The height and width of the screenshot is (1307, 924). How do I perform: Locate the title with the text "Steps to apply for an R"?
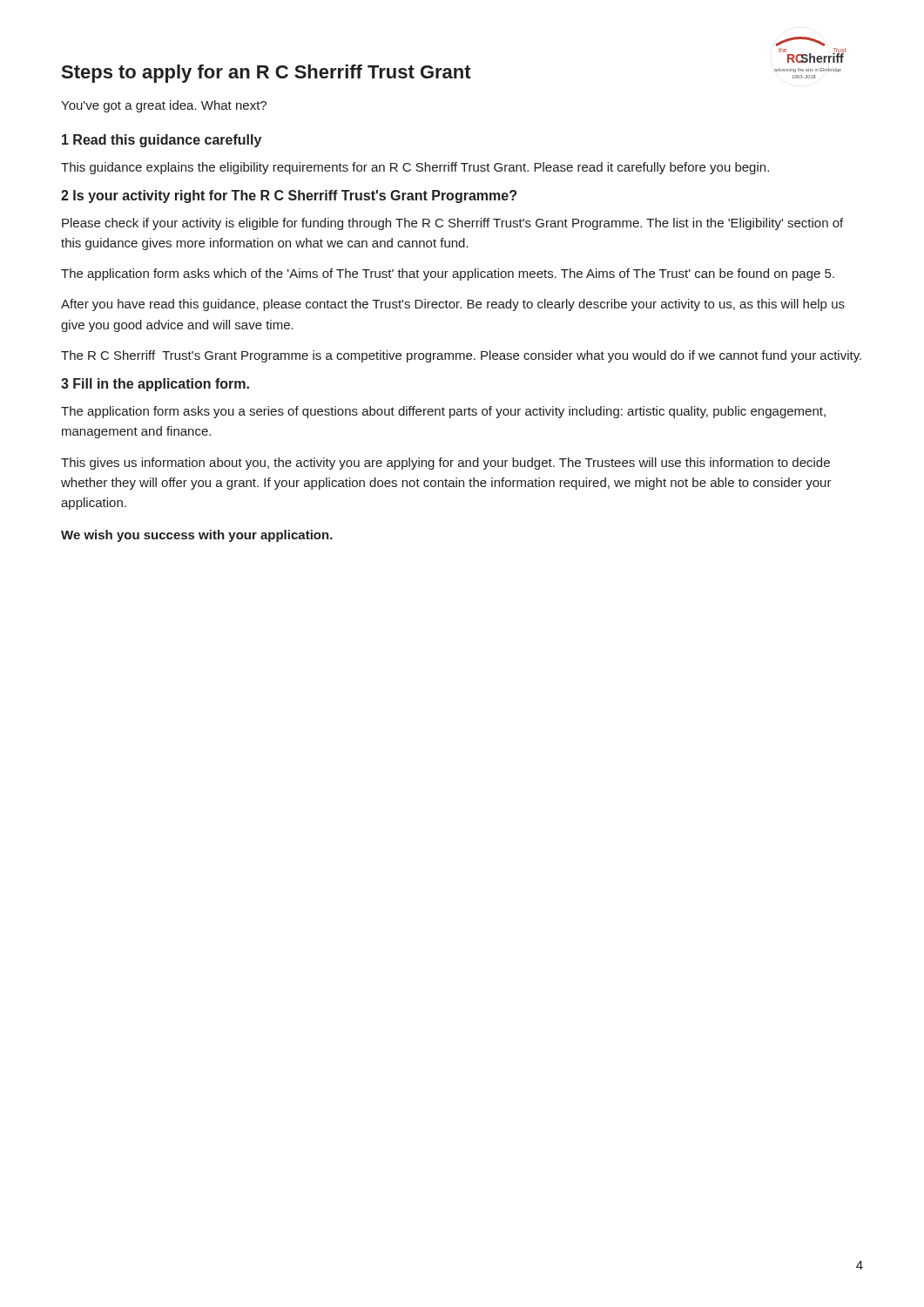[x=462, y=73]
